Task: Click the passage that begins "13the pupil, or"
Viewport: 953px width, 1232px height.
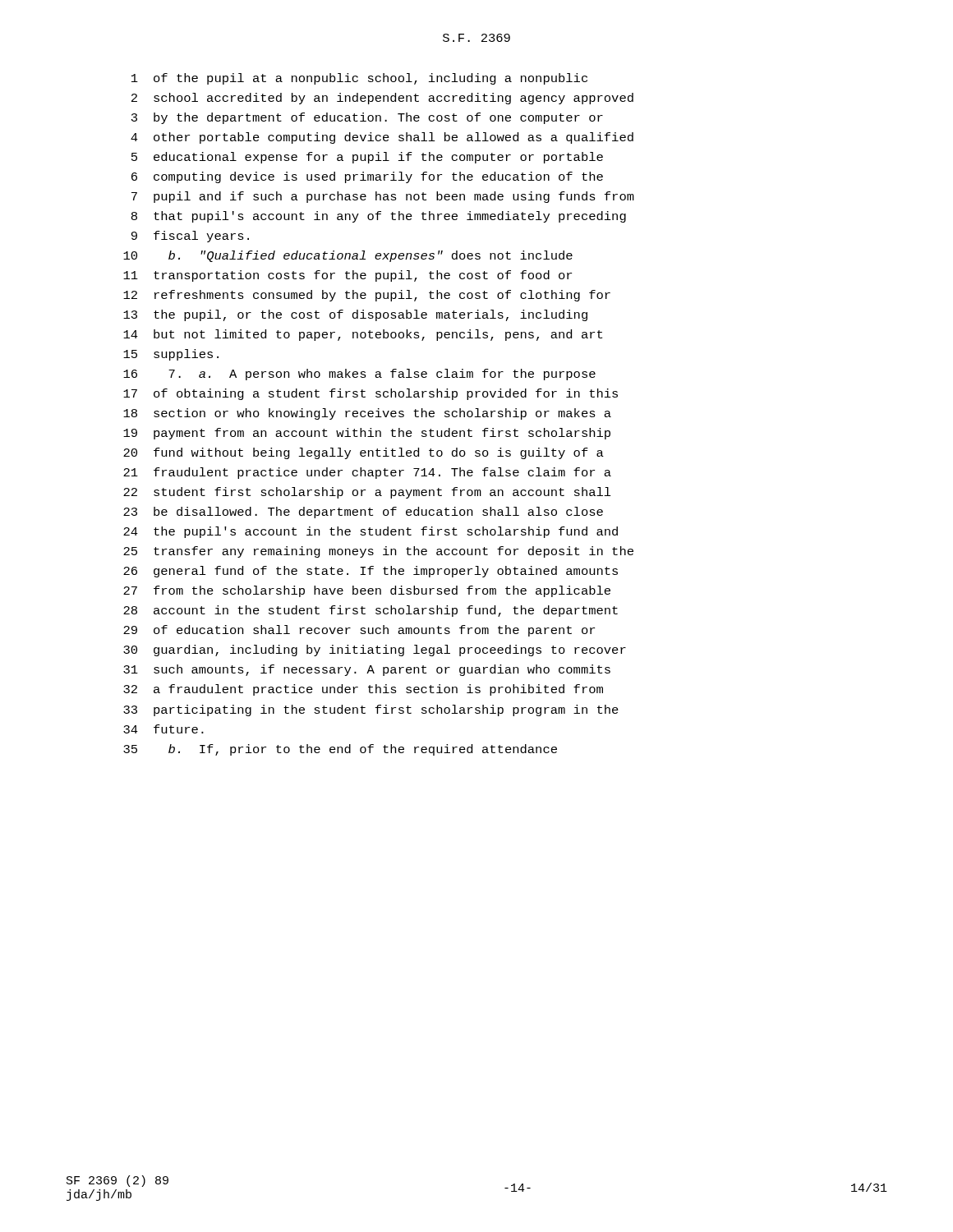Action: 493,316
